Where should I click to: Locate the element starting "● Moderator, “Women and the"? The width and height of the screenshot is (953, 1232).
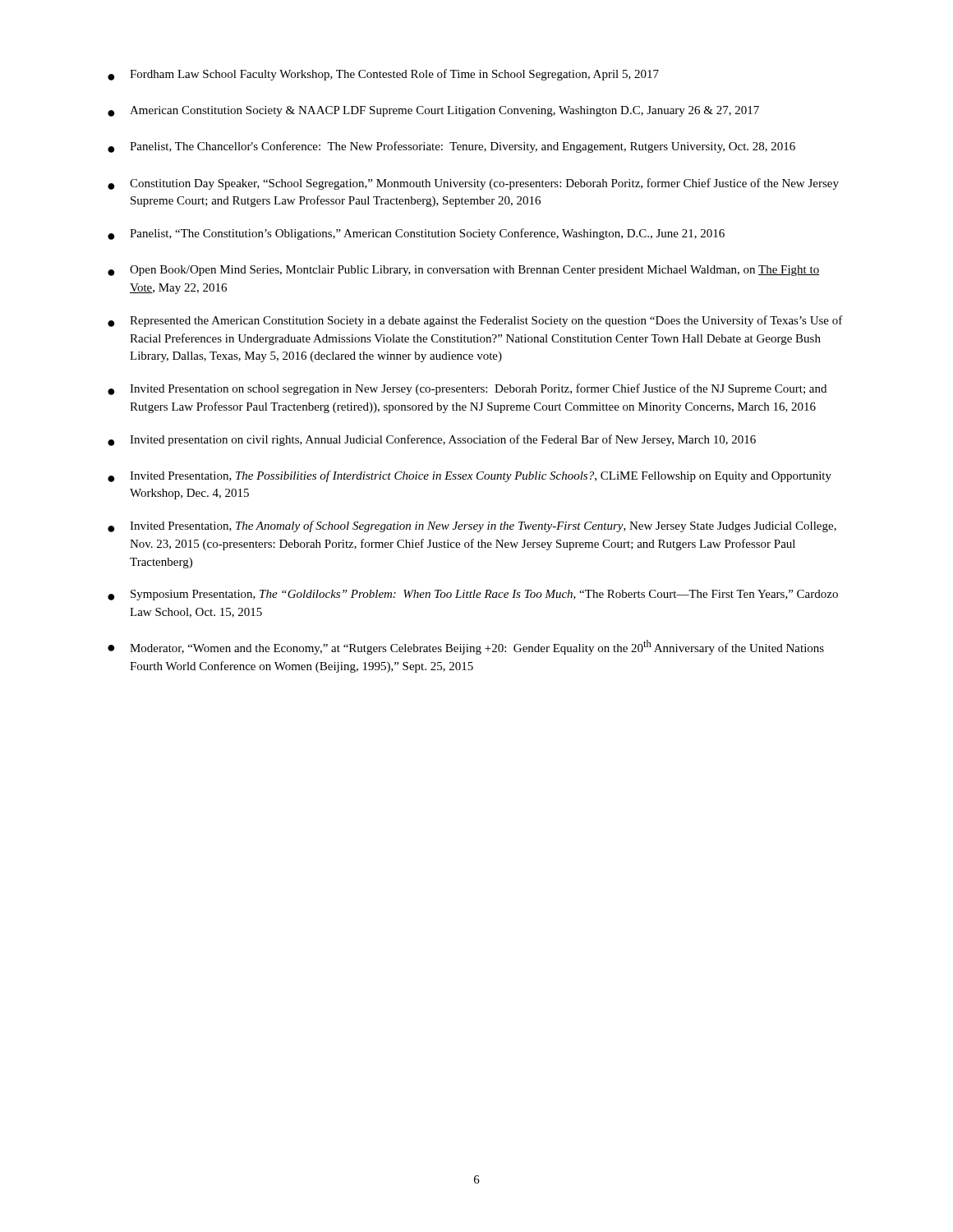(476, 656)
